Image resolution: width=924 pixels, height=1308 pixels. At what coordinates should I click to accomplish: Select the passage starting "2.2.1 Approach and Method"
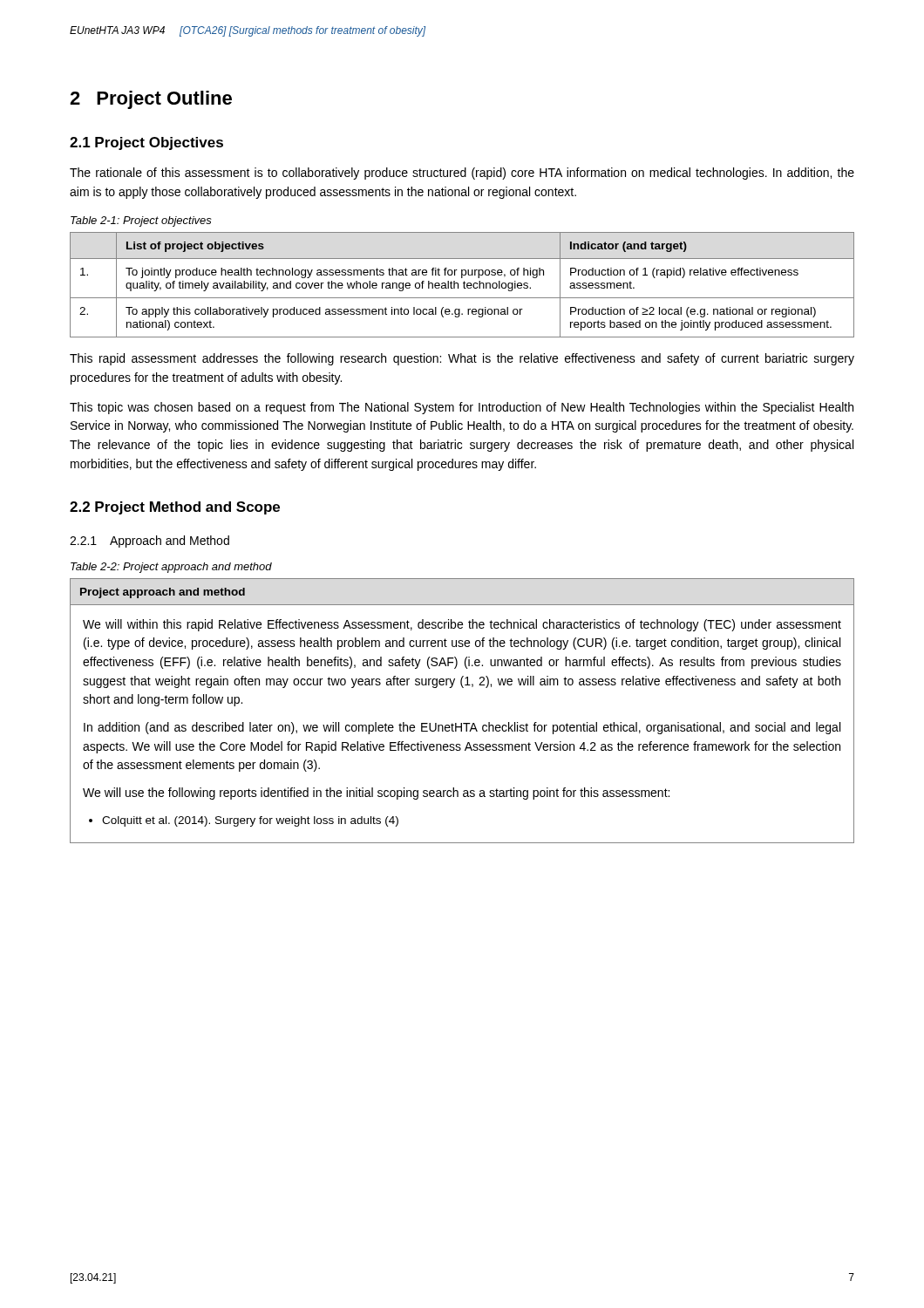point(149,542)
